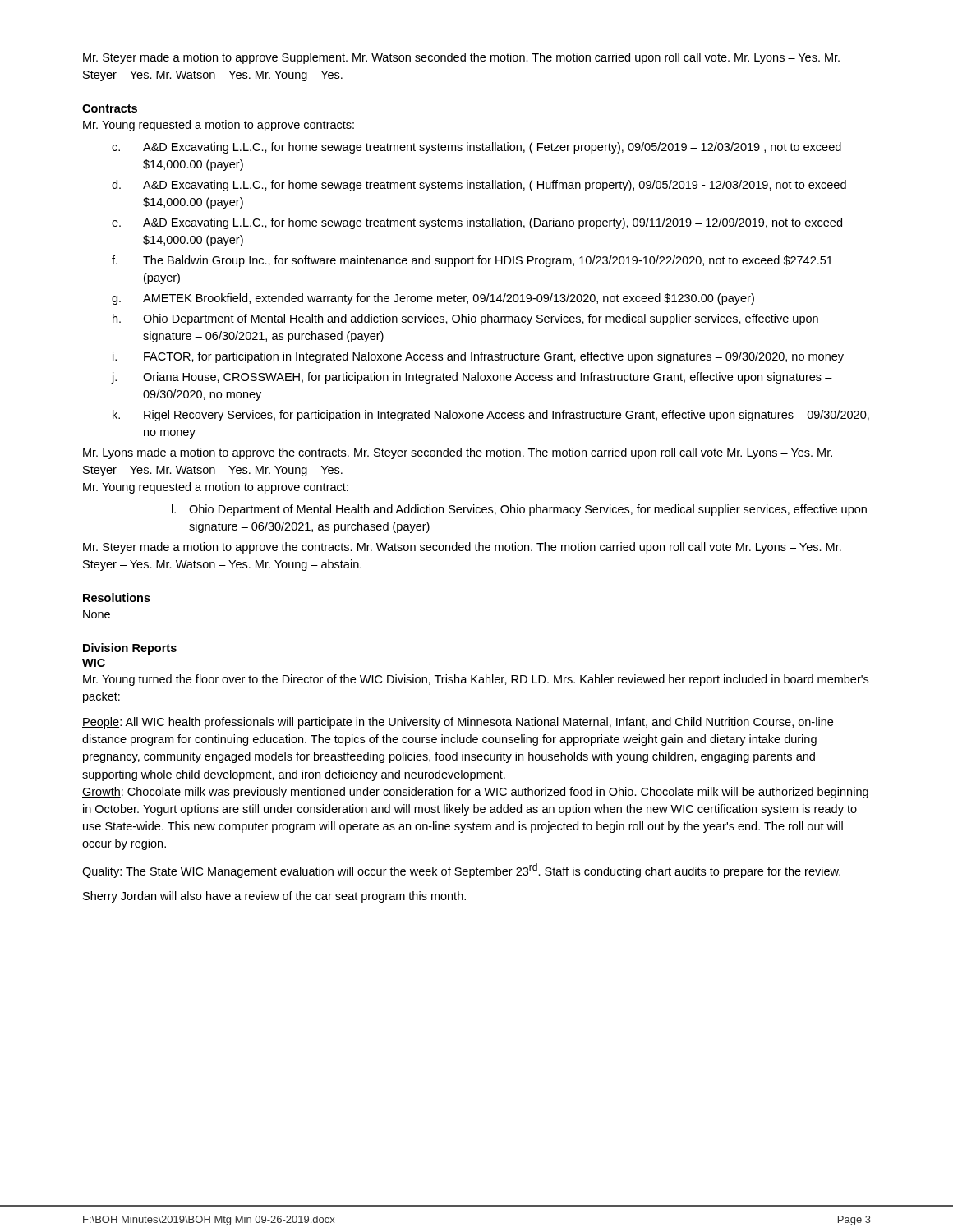The width and height of the screenshot is (953, 1232).
Task: Click on the passage starting "e. A&D Excavating L.L.C., for home sewage"
Action: [476, 232]
